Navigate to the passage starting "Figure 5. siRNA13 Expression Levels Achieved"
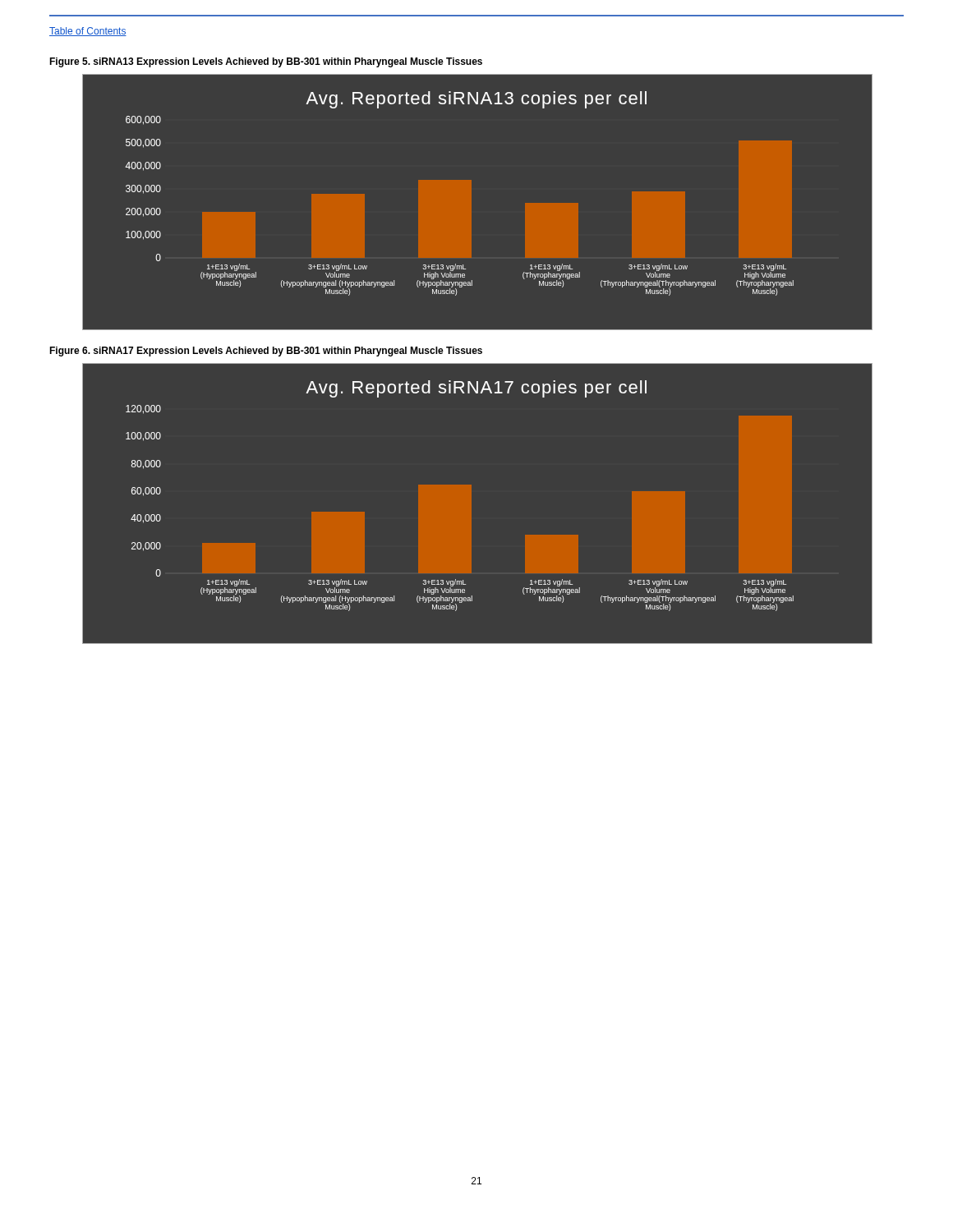Screen dimensions: 1232x953 [x=266, y=62]
